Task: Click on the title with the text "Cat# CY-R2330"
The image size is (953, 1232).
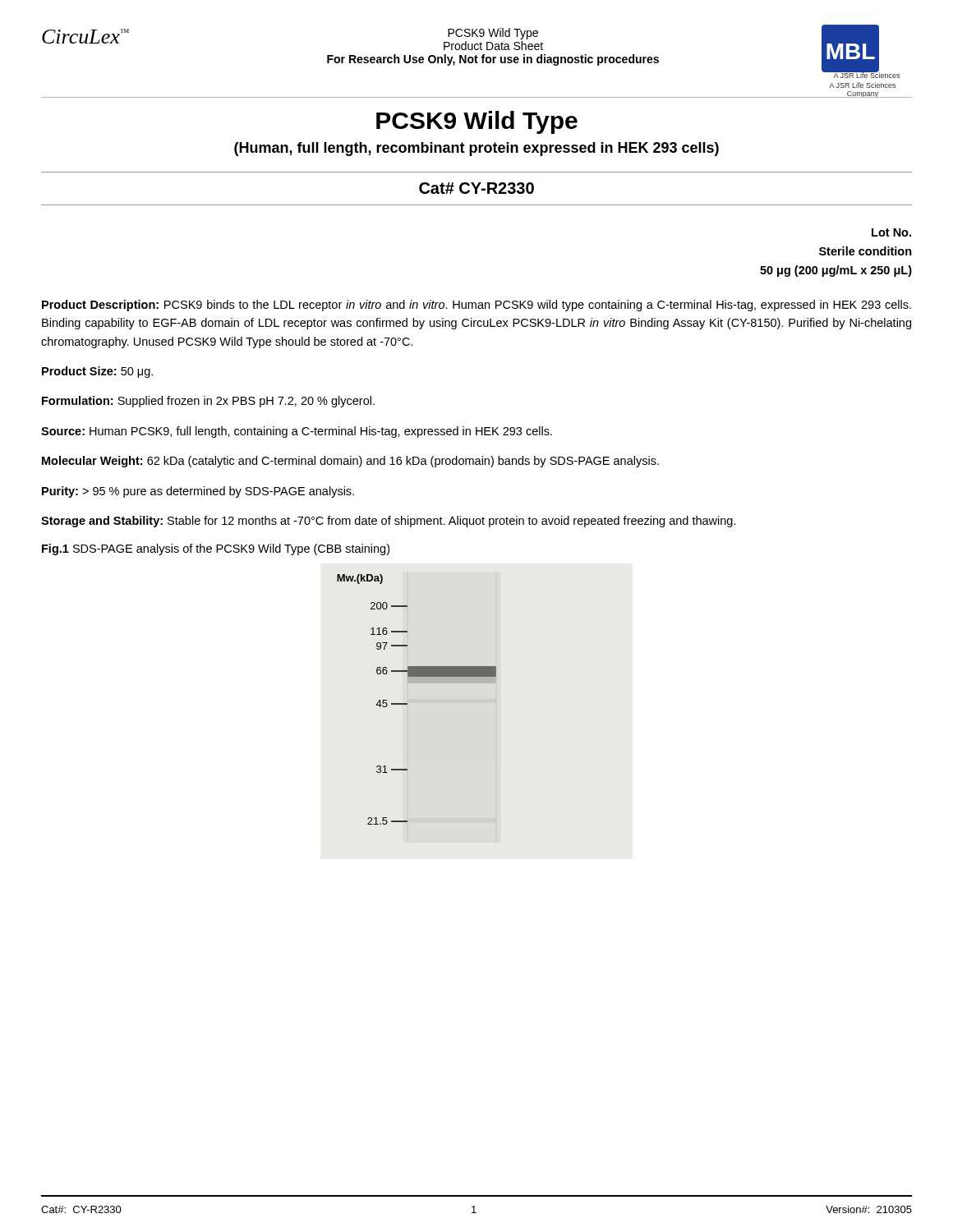Action: [476, 188]
